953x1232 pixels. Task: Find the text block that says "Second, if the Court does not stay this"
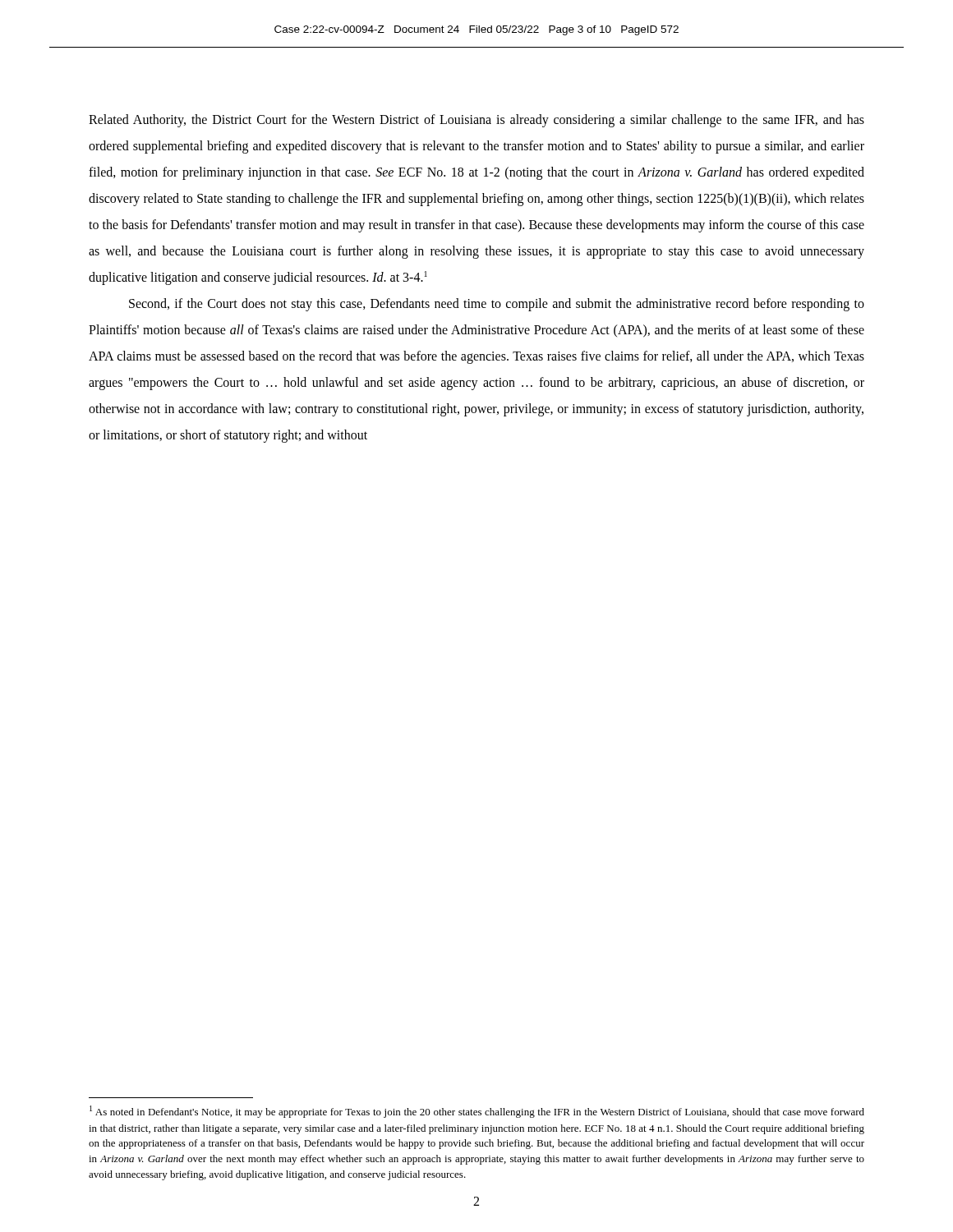(x=476, y=369)
